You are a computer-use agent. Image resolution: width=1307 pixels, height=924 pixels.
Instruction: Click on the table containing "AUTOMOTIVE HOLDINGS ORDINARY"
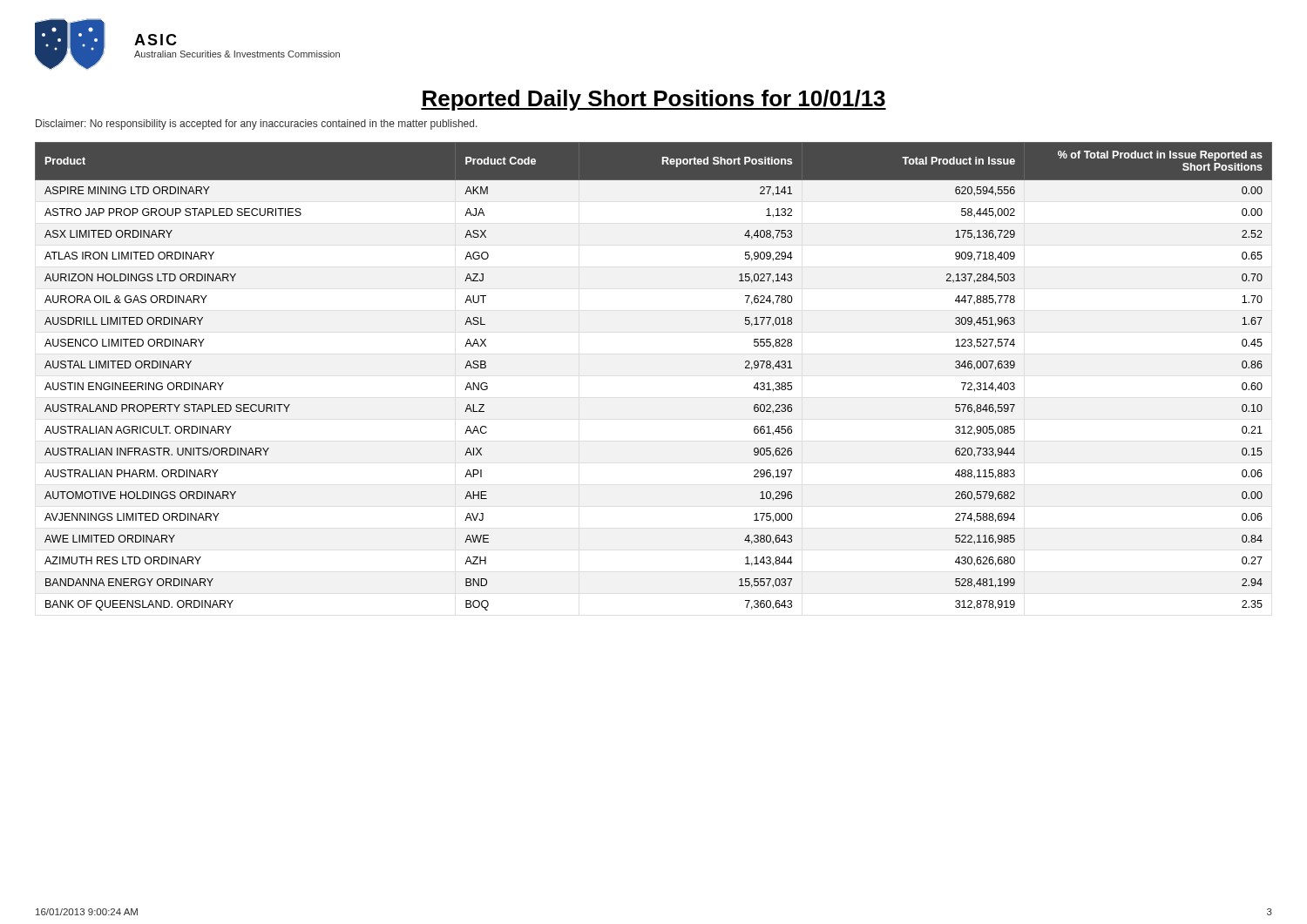pyautogui.click(x=654, y=379)
